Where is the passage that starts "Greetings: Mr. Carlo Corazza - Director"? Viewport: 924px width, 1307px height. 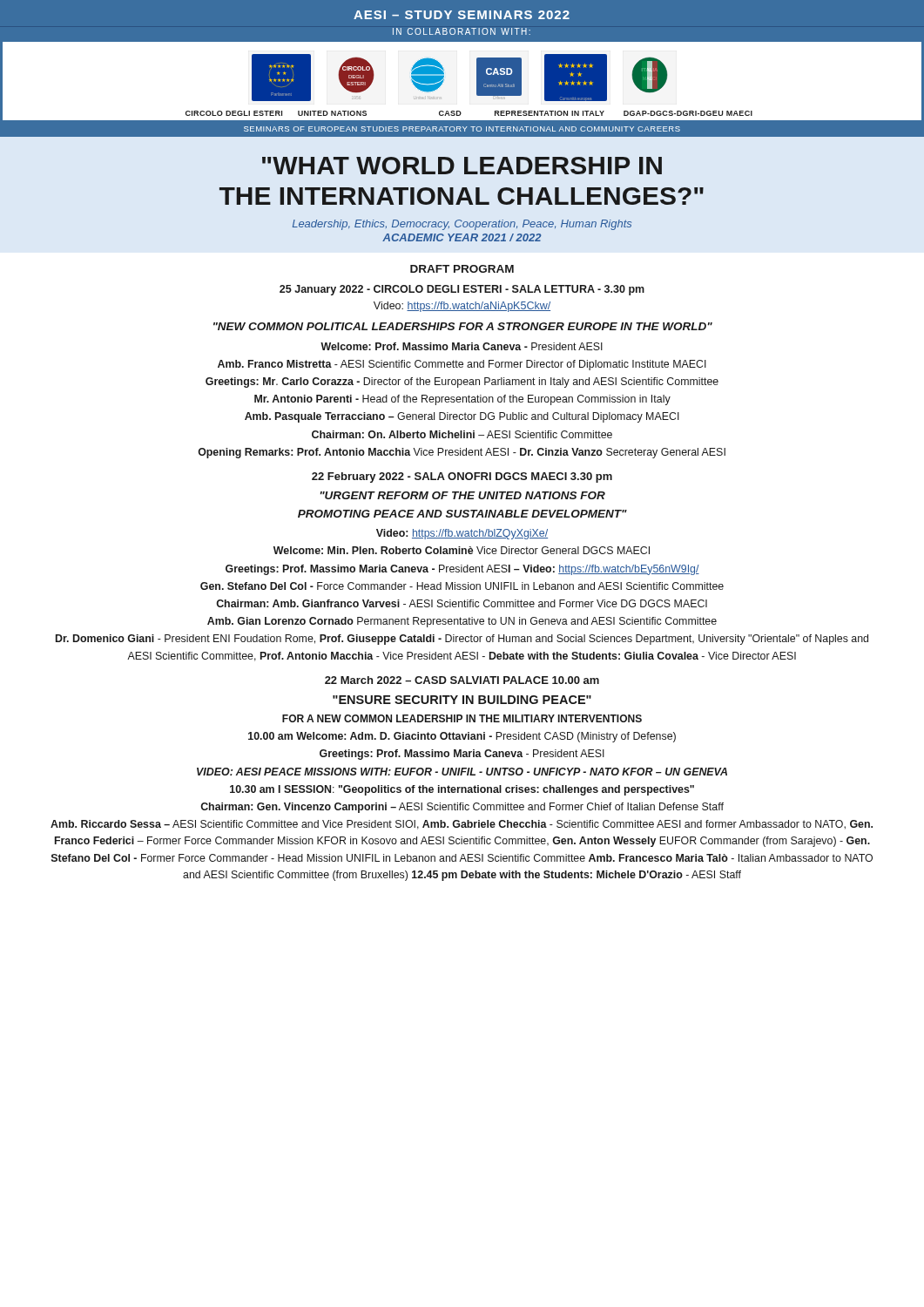462,382
